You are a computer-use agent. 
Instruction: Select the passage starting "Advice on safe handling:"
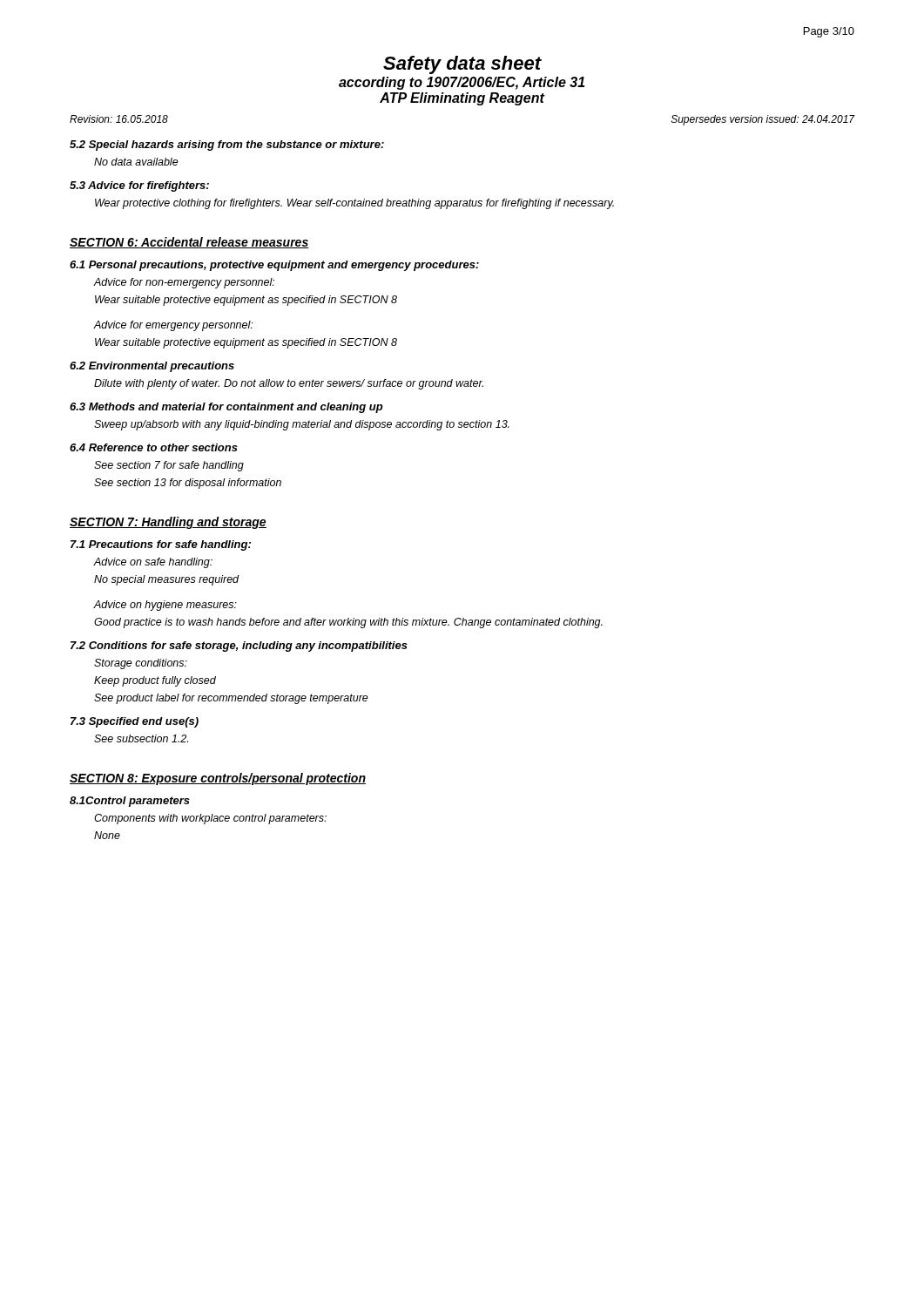153,562
